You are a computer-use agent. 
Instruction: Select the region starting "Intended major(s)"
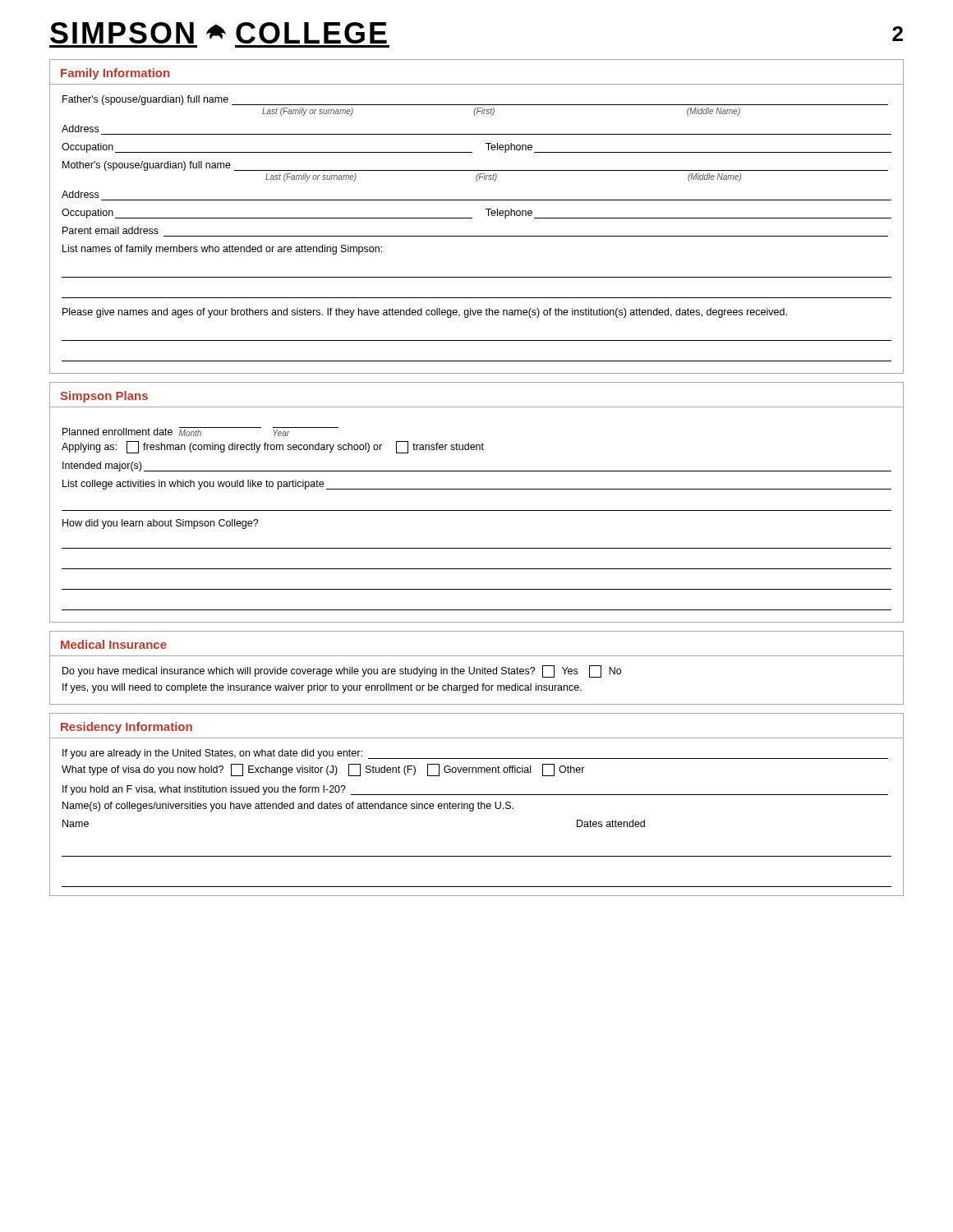[476, 464]
